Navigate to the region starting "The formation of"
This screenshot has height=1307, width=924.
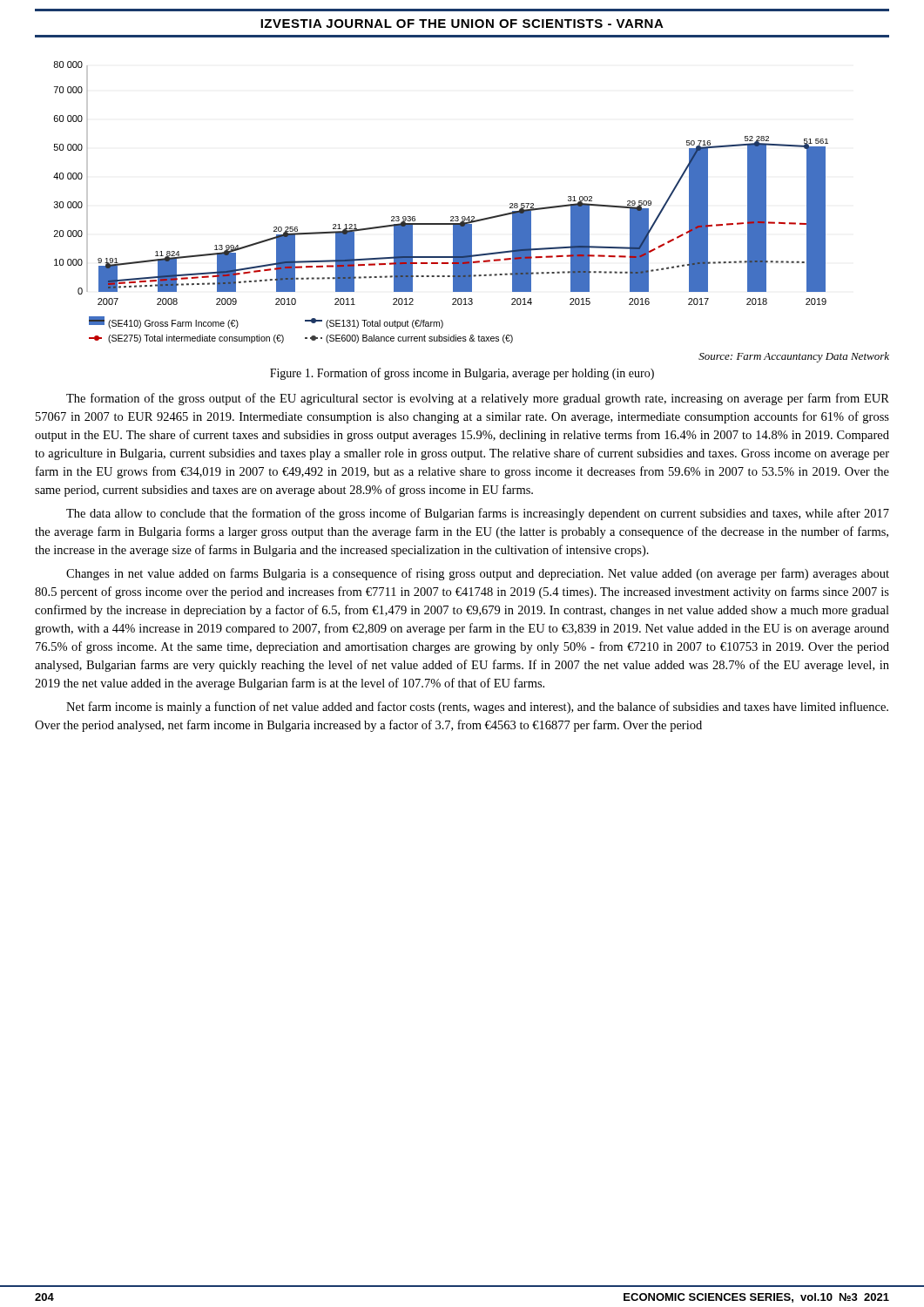tap(462, 444)
